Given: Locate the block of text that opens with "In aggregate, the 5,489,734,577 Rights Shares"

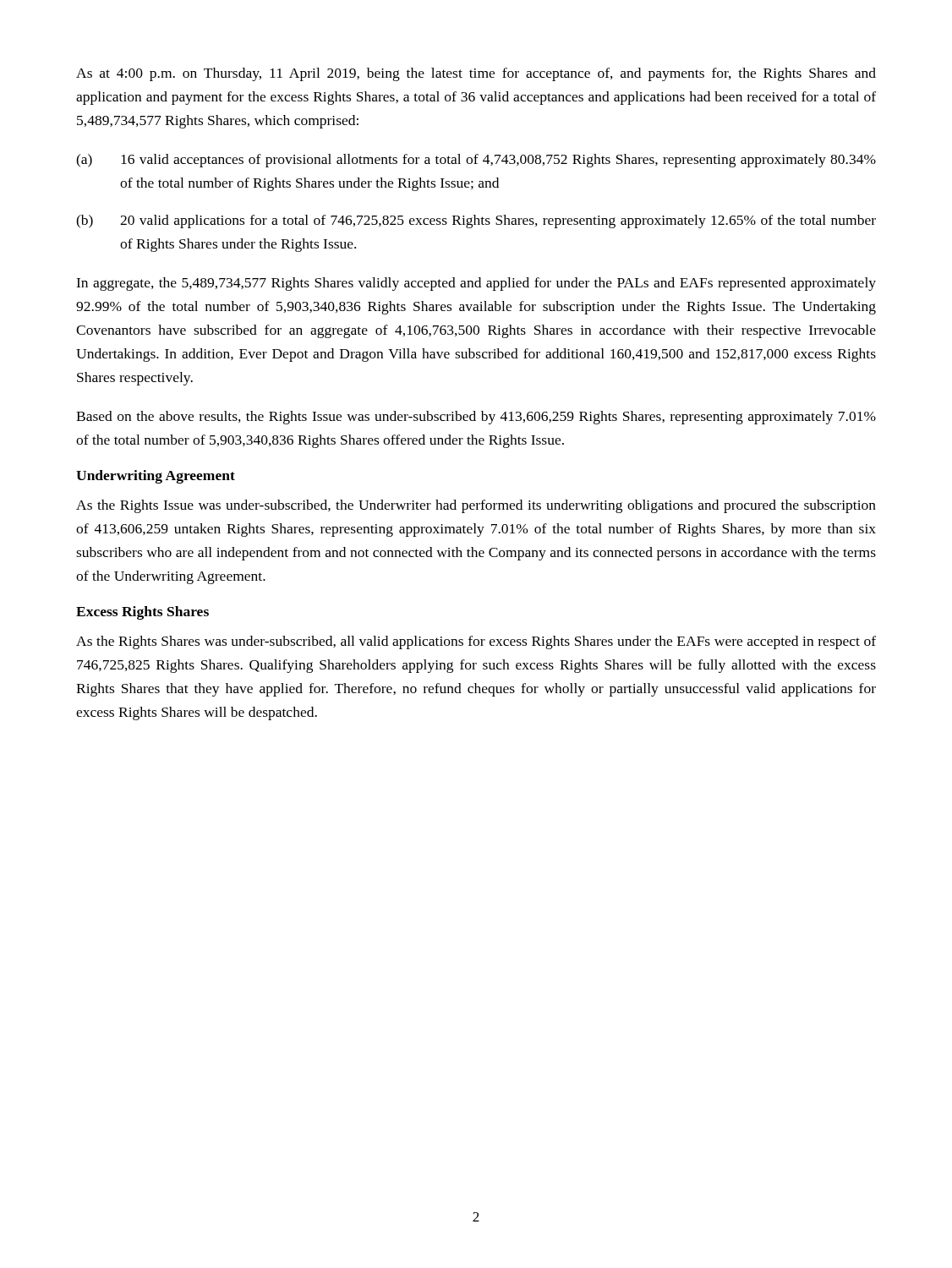Looking at the screenshot, I should pyautogui.click(x=476, y=330).
